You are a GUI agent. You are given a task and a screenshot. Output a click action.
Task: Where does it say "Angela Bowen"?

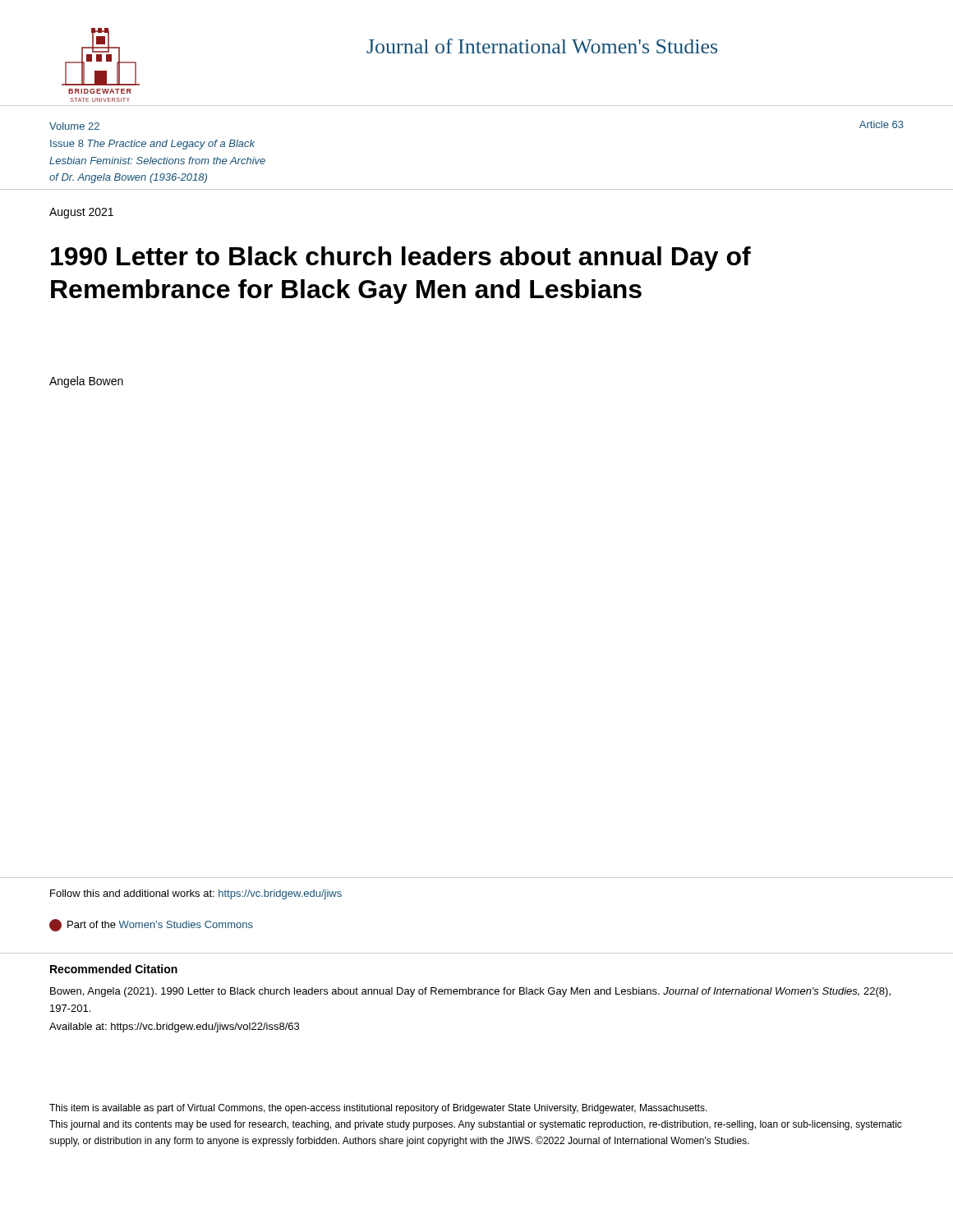coord(86,381)
